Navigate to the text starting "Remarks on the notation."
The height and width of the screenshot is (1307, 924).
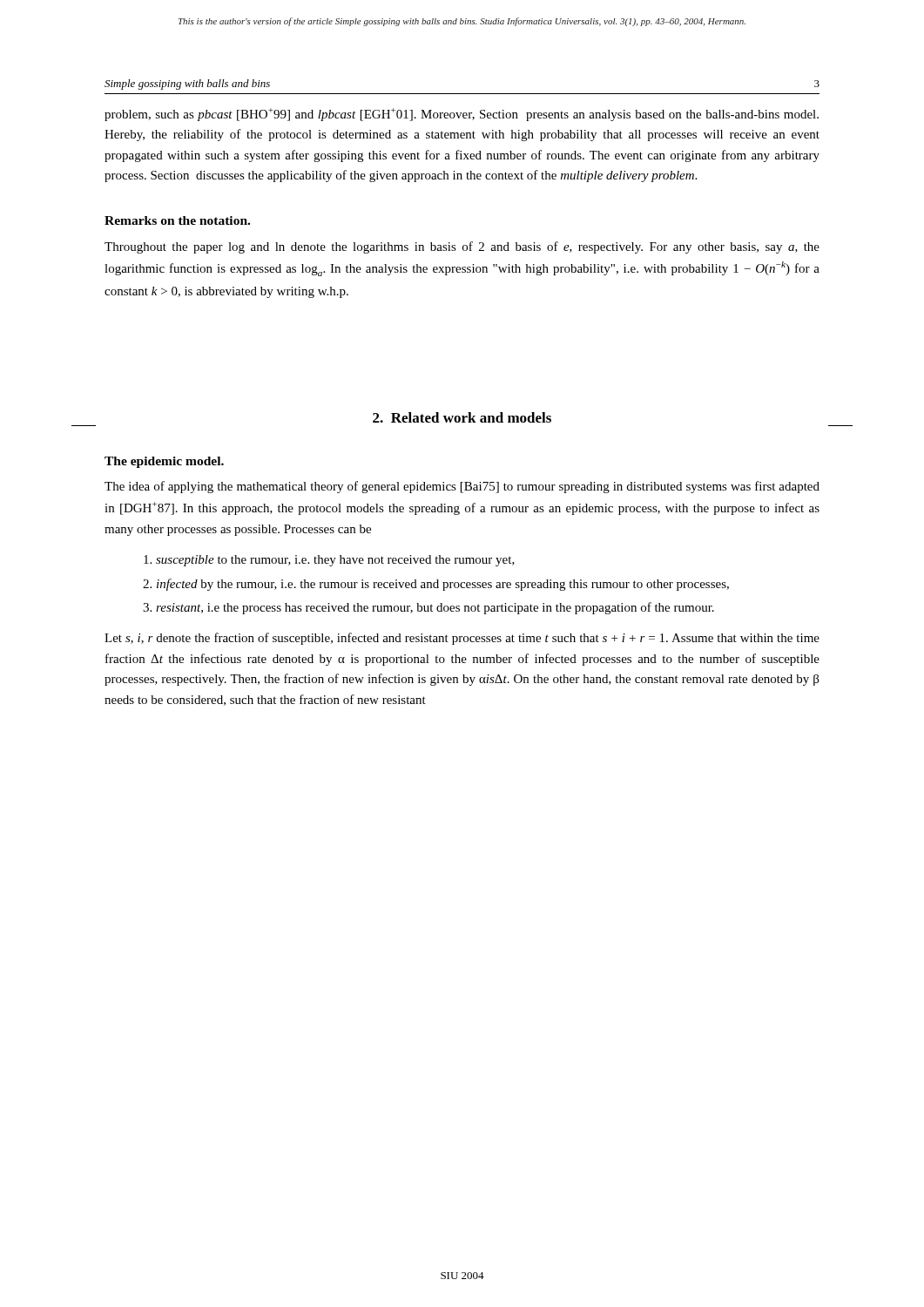[178, 220]
